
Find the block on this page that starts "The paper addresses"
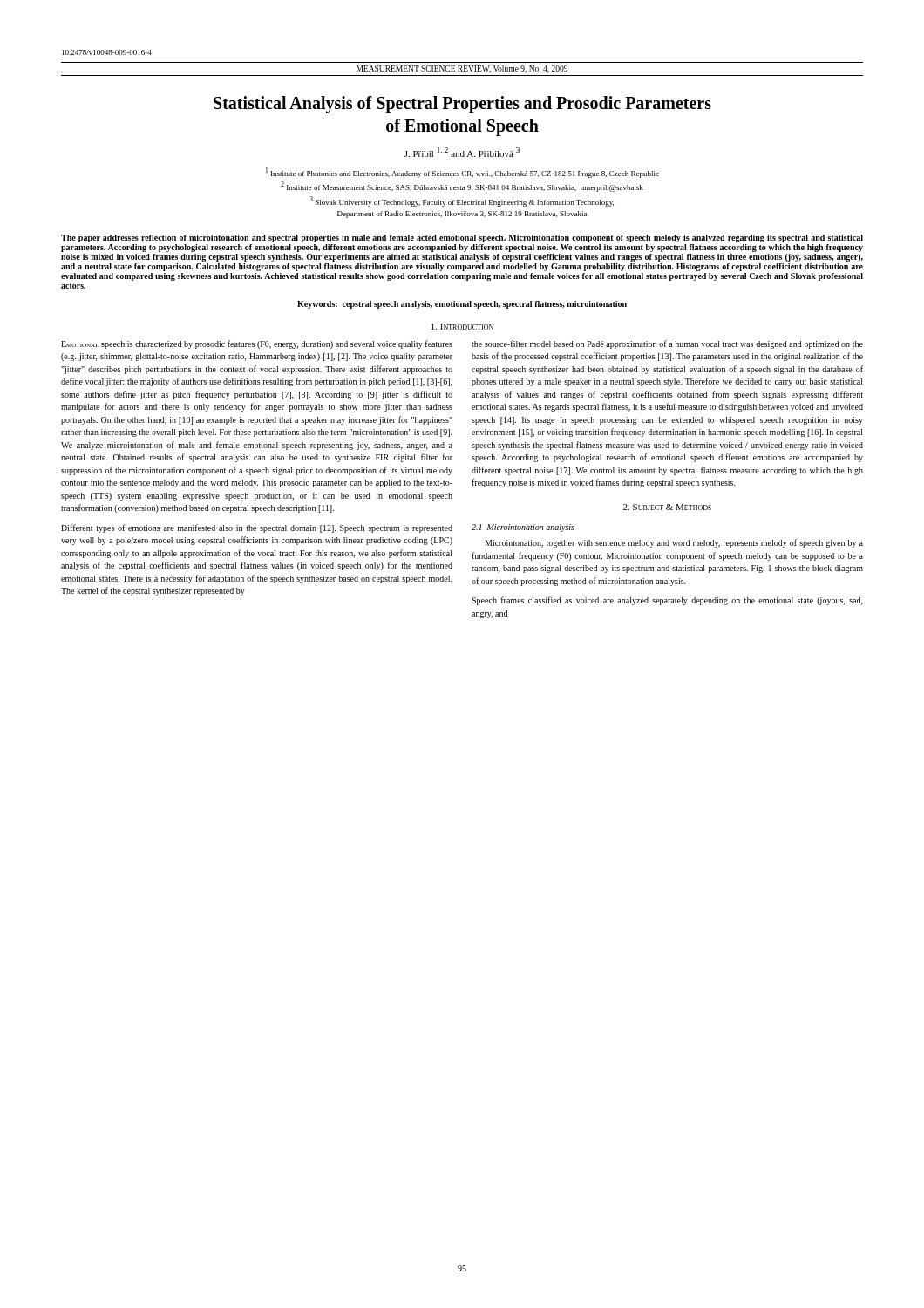point(462,261)
